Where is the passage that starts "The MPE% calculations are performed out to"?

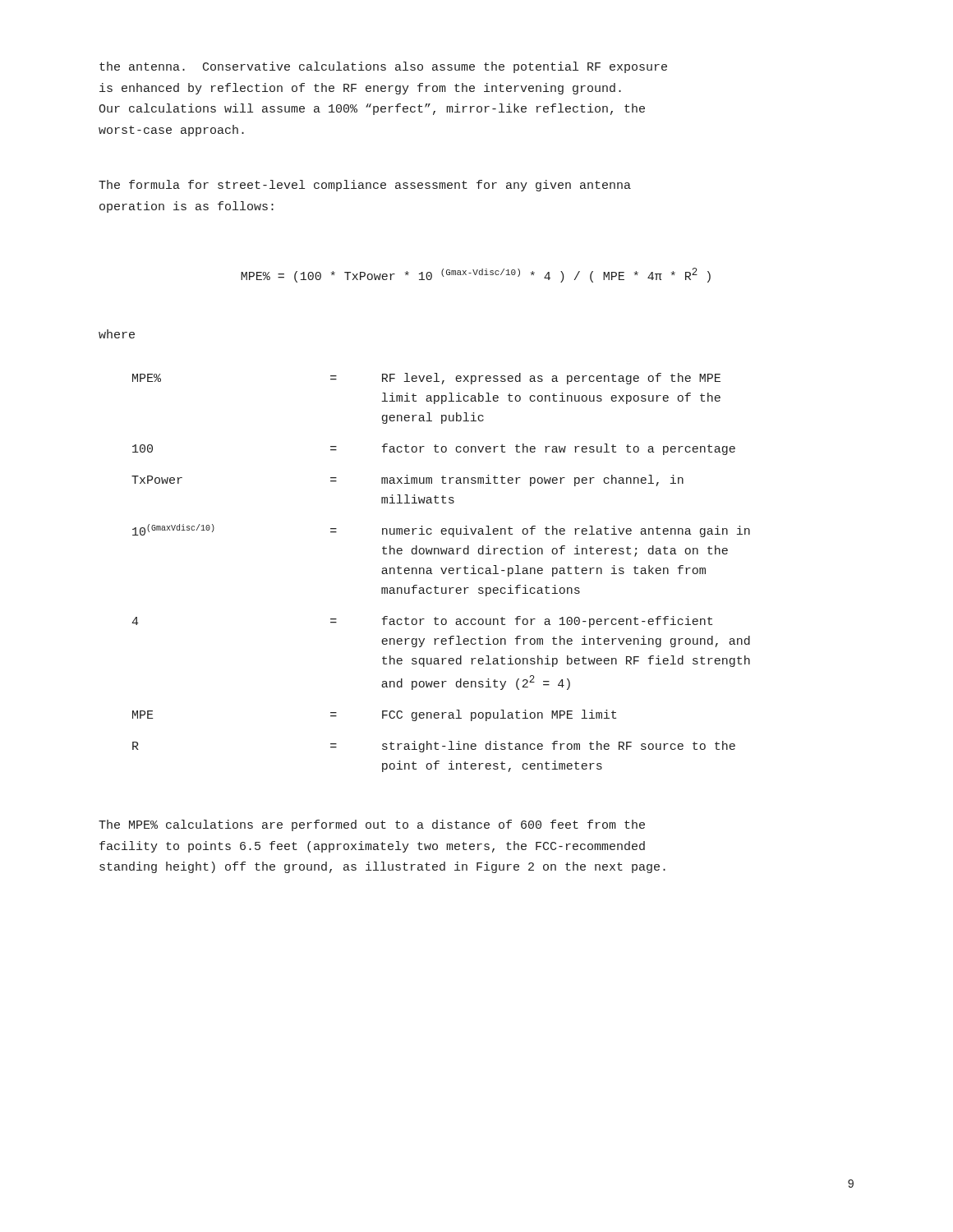[383, 847]
